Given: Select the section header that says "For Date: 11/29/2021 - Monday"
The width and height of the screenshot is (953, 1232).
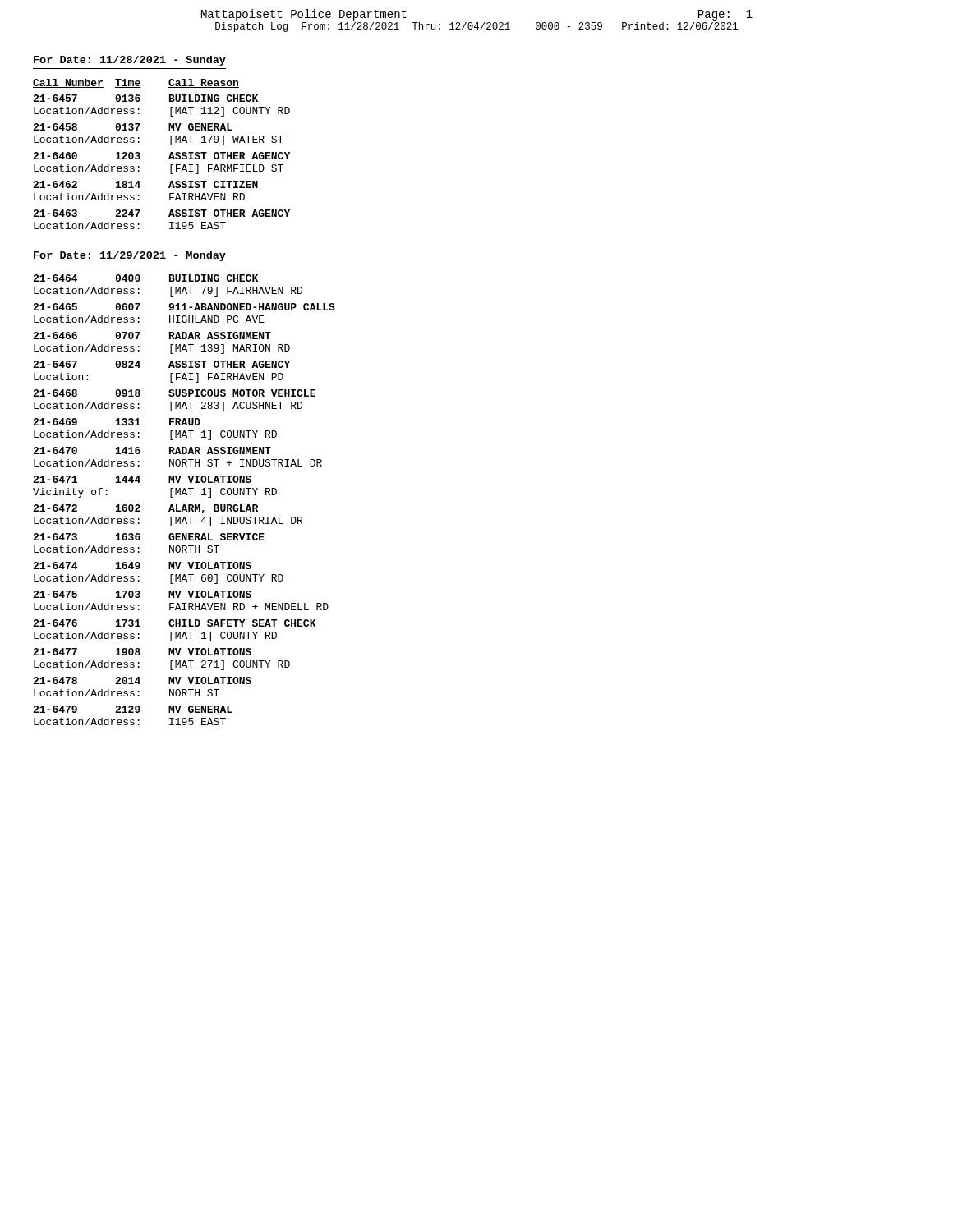Looking at the screenshot, I should [x=129, y=256].
